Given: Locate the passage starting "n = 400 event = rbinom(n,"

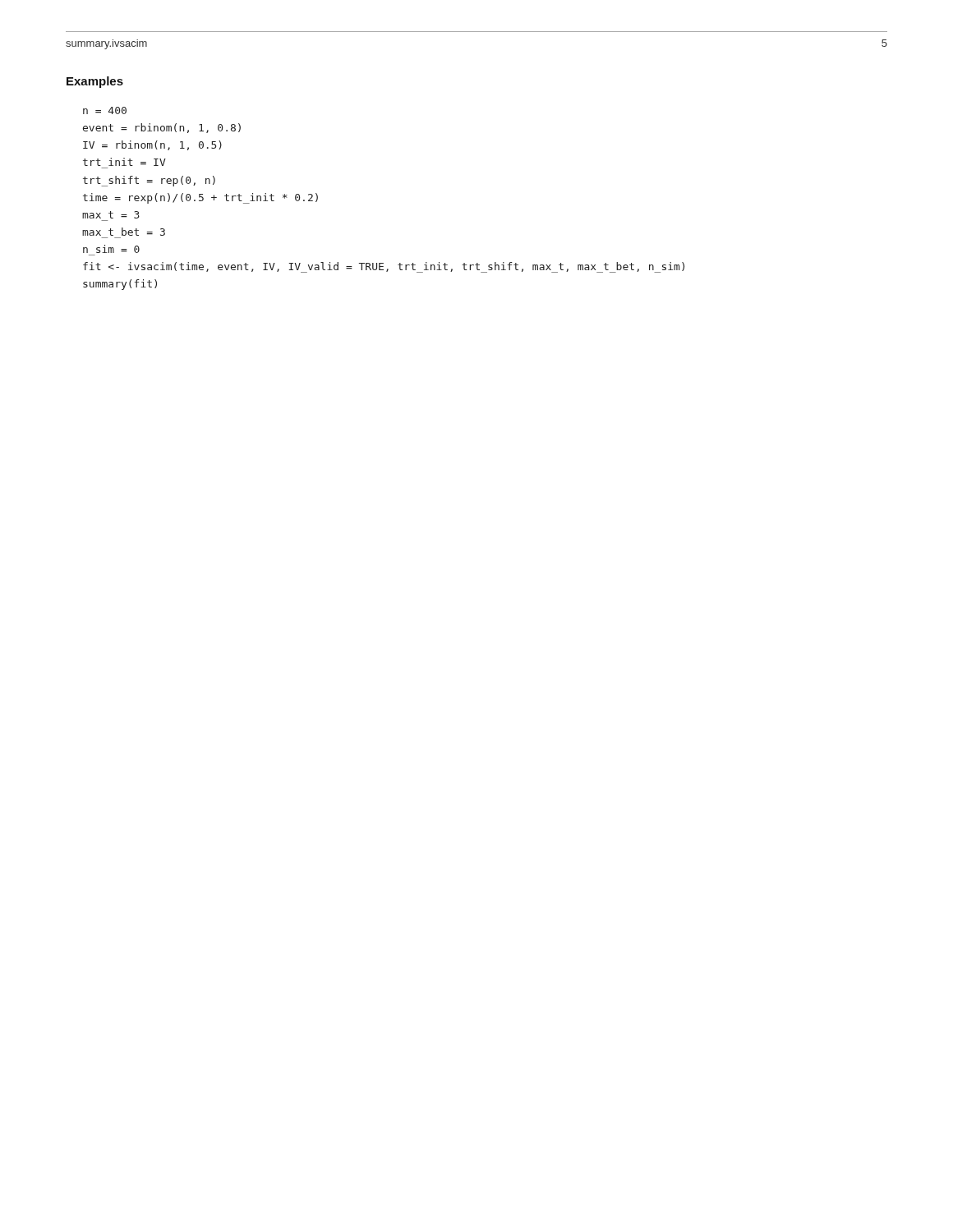Looking at the screenshot, I should pyautogui.click(x=105, y=110).
